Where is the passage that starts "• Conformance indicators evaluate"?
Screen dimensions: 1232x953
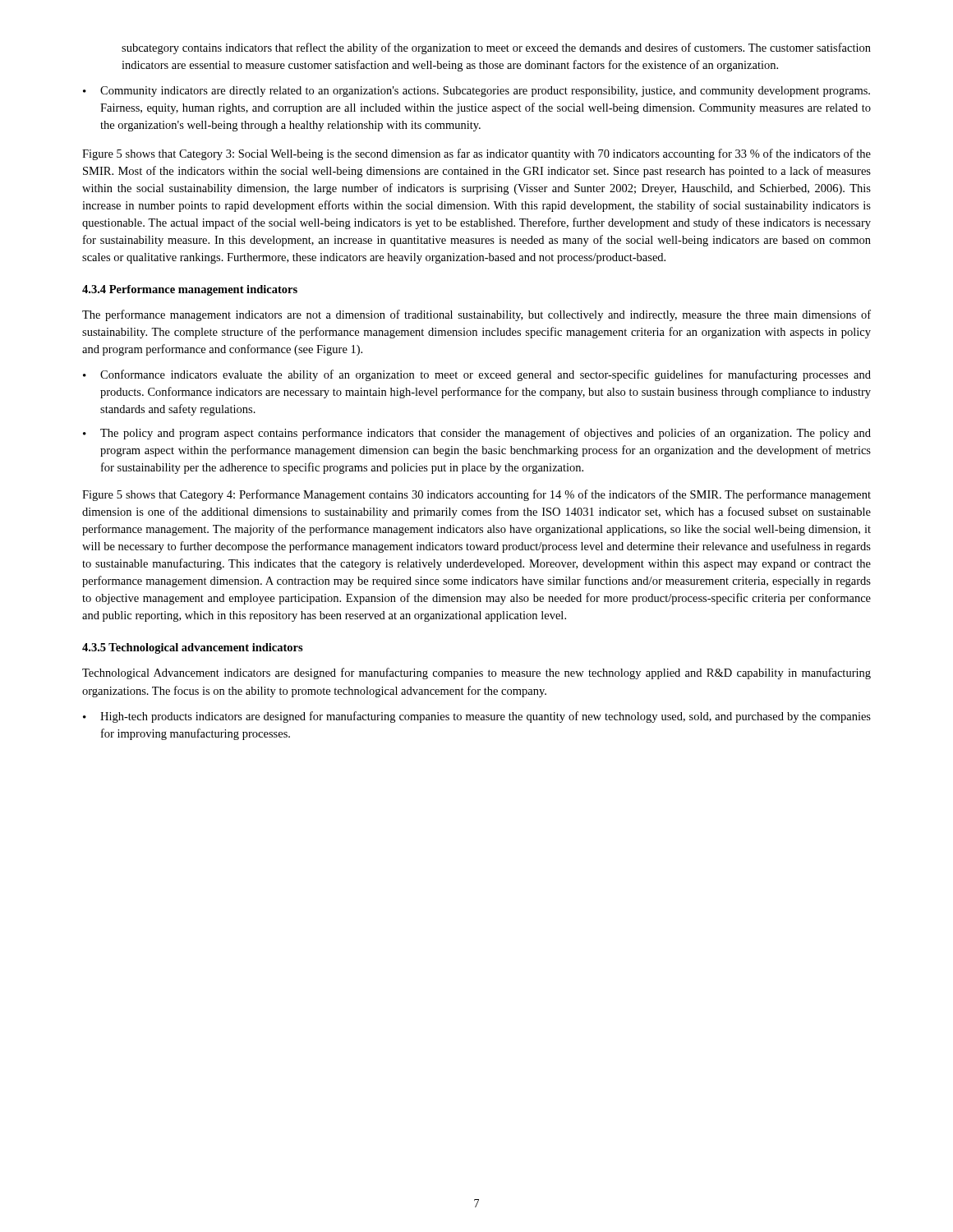[x=476, y=392]
